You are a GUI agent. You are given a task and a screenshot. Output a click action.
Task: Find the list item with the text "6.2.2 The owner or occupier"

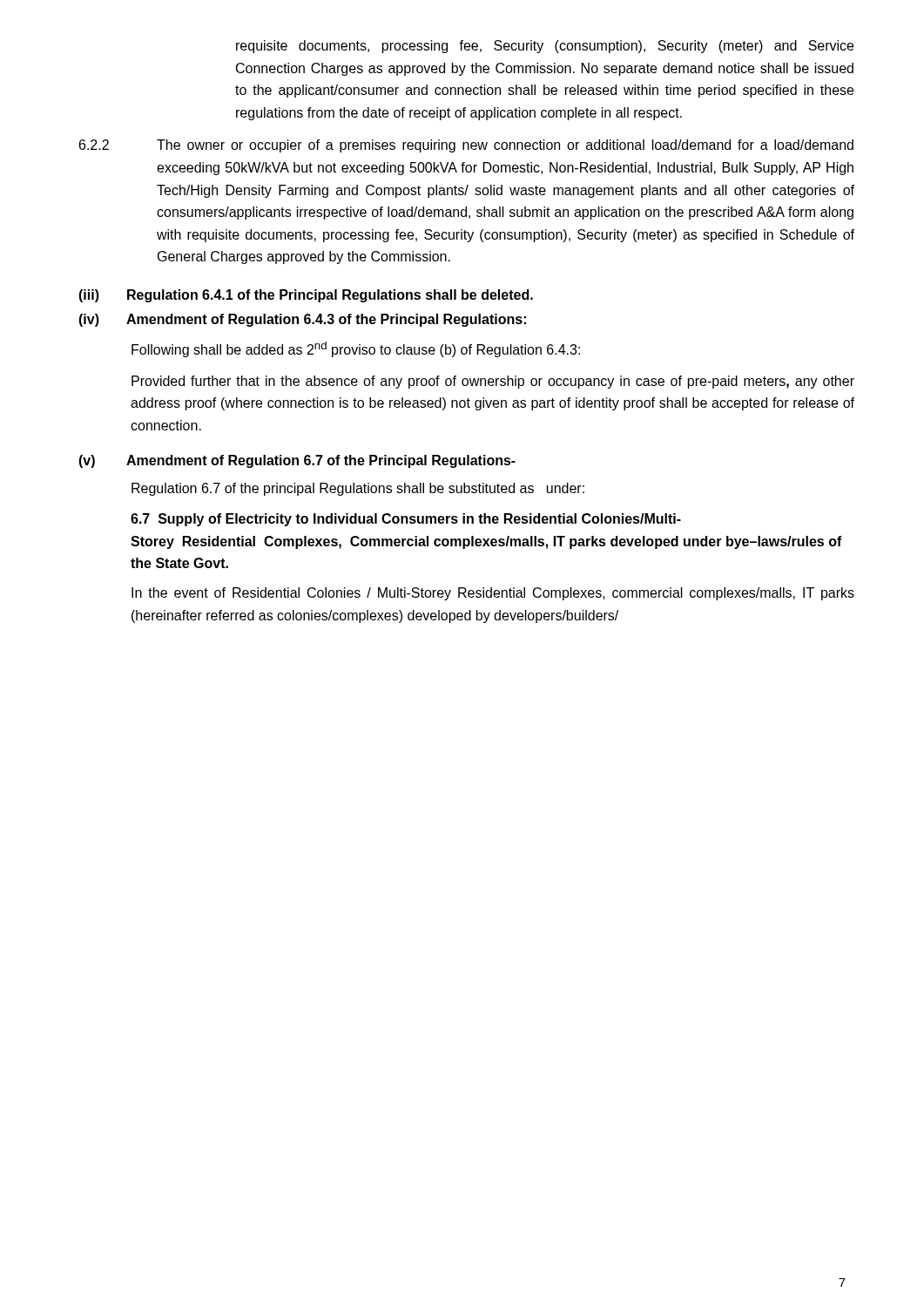point(466,201)
